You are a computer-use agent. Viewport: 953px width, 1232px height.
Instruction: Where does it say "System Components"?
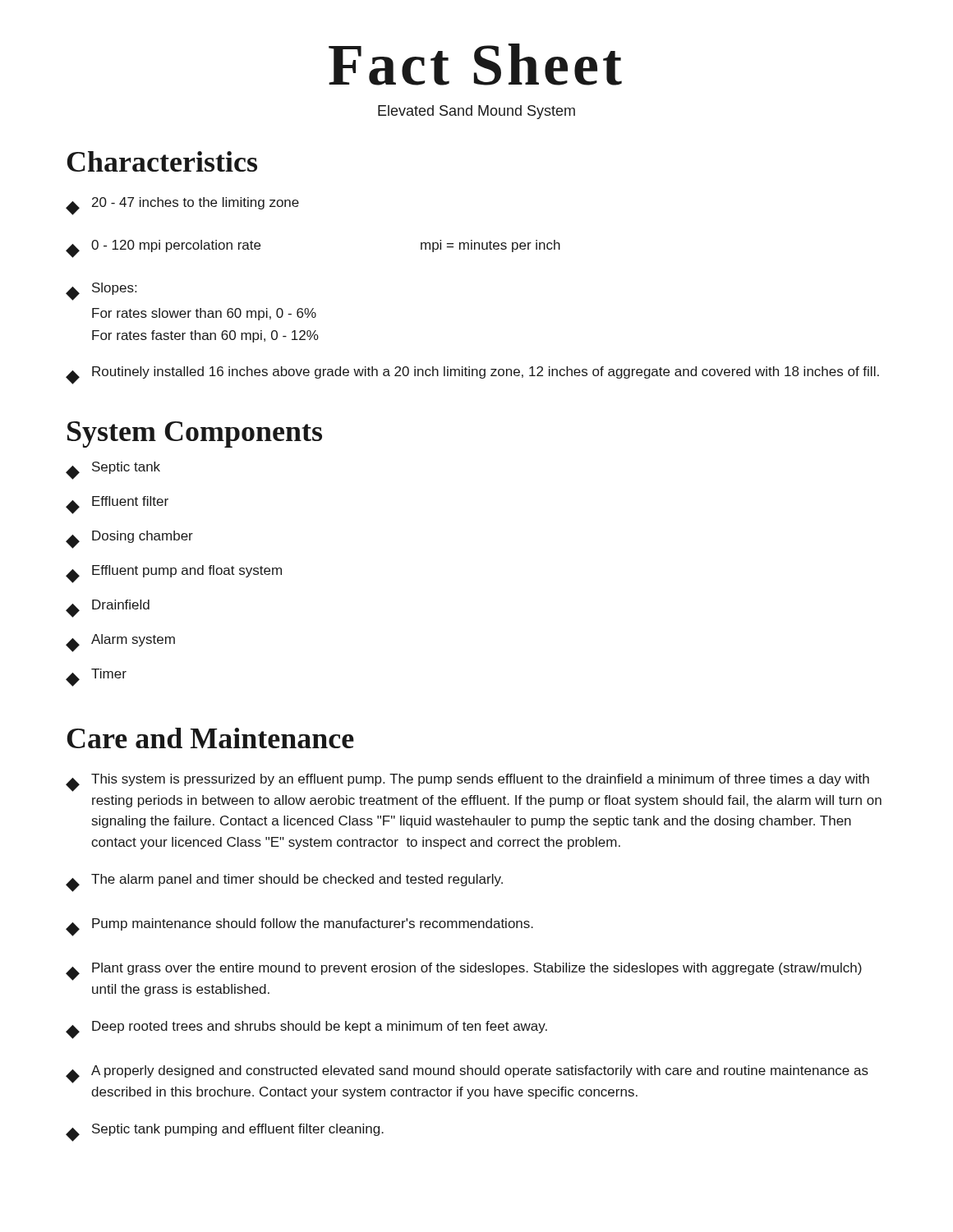(194, 431)
